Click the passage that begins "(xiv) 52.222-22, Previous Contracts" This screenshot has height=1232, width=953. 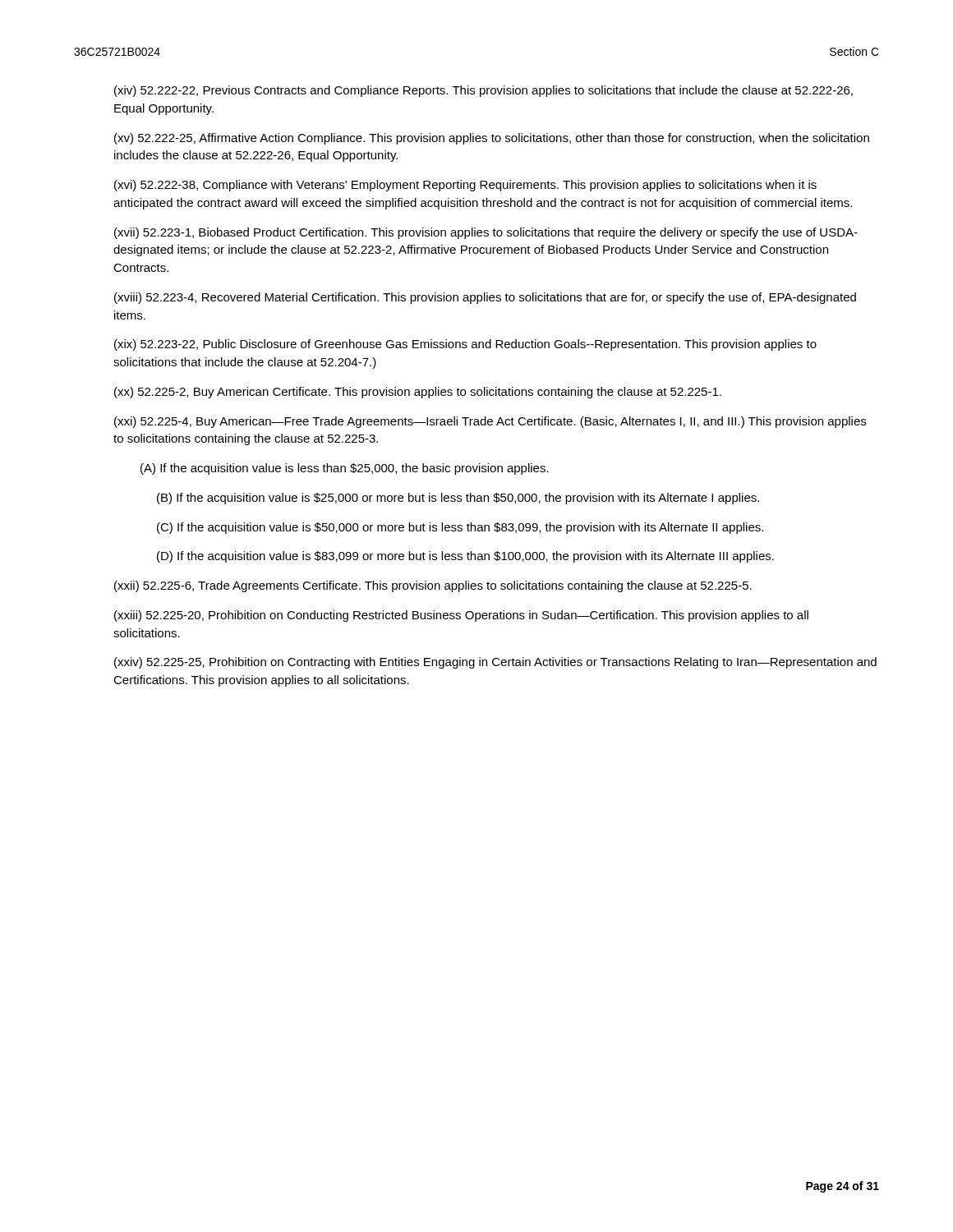pyautogui.click(x=484, y=99)
